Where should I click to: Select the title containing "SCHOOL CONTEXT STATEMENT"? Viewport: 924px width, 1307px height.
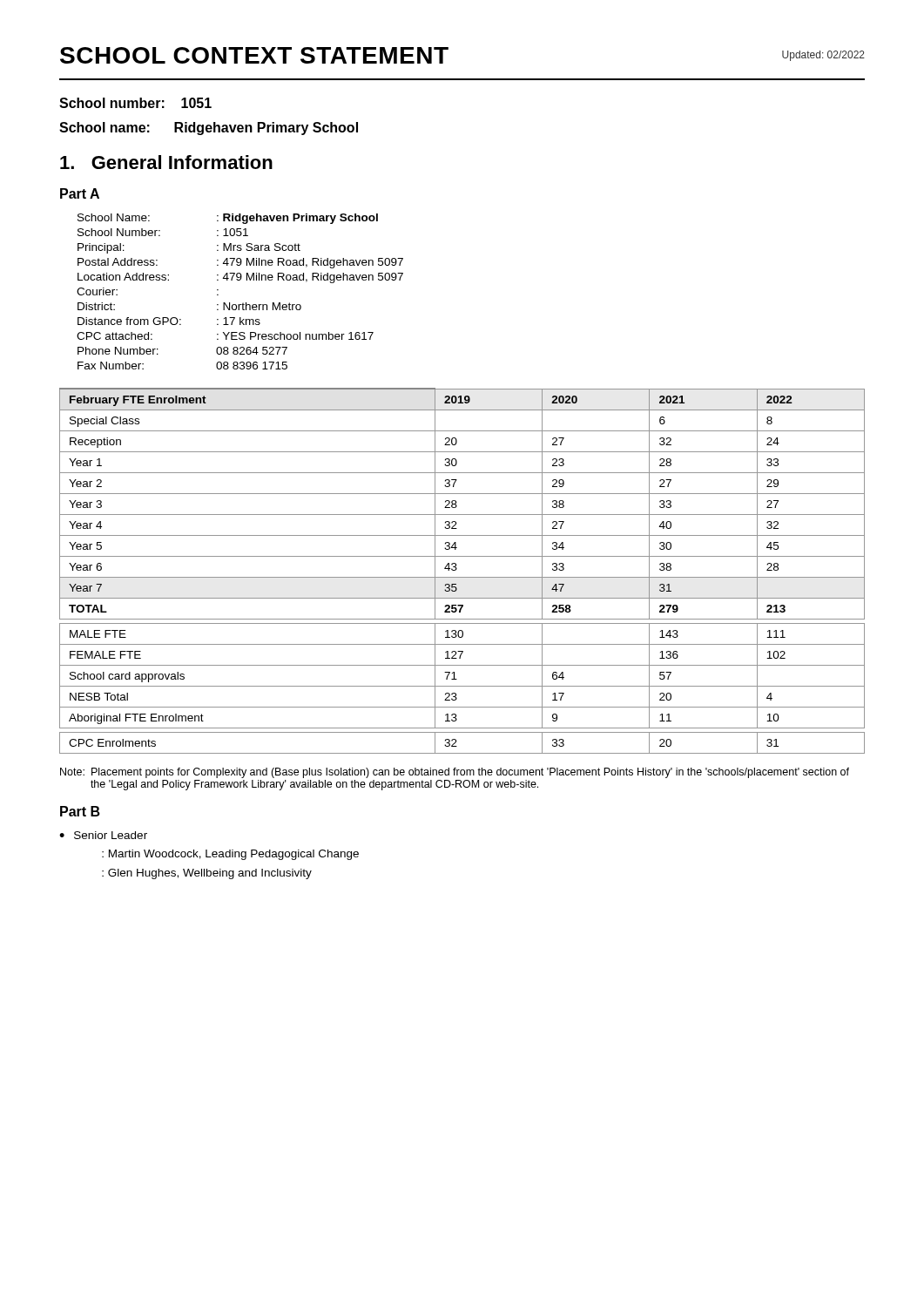pos(254,55)
